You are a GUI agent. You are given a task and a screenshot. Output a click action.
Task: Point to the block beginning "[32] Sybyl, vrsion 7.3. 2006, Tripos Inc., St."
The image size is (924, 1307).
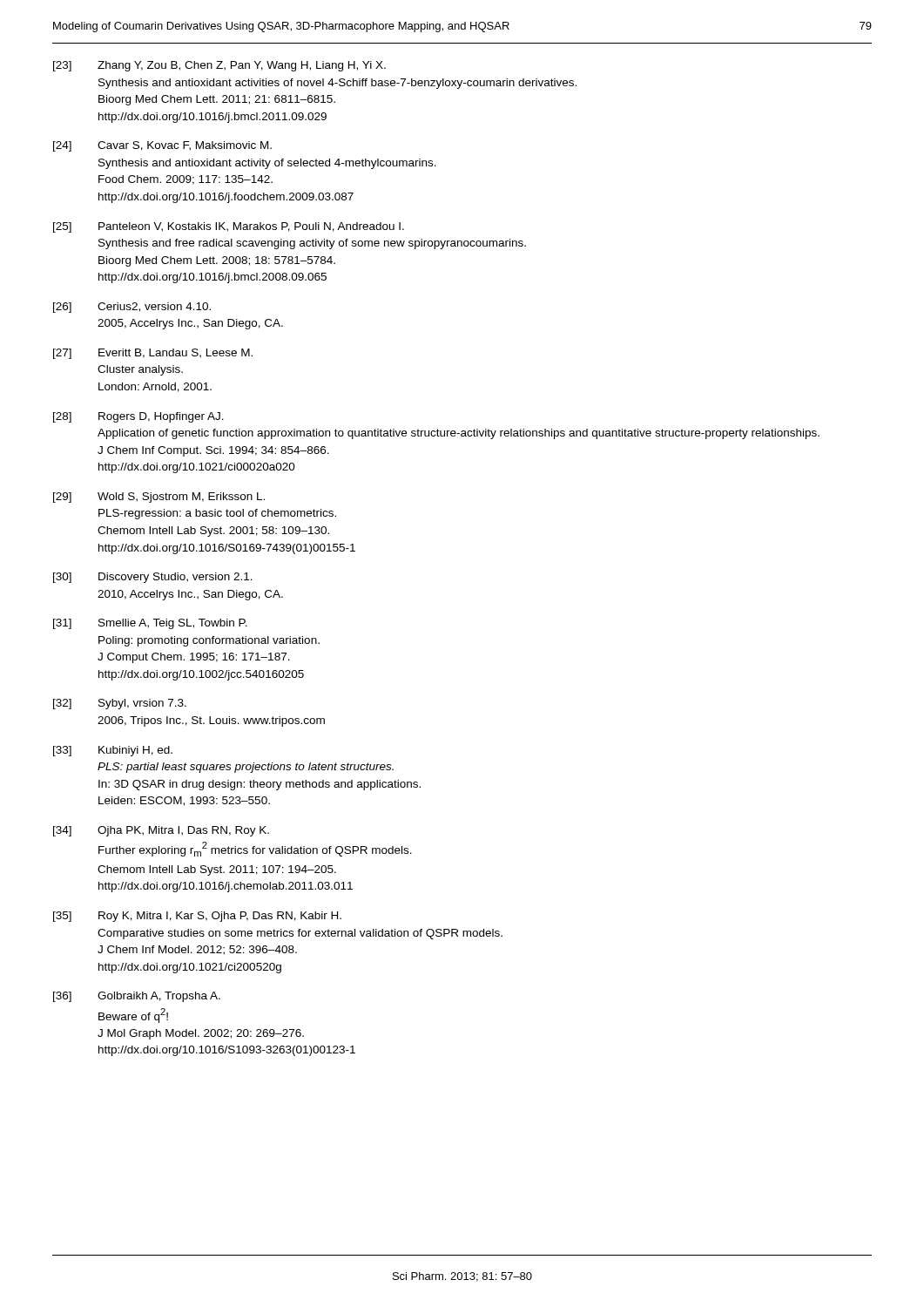pos(120,704)
